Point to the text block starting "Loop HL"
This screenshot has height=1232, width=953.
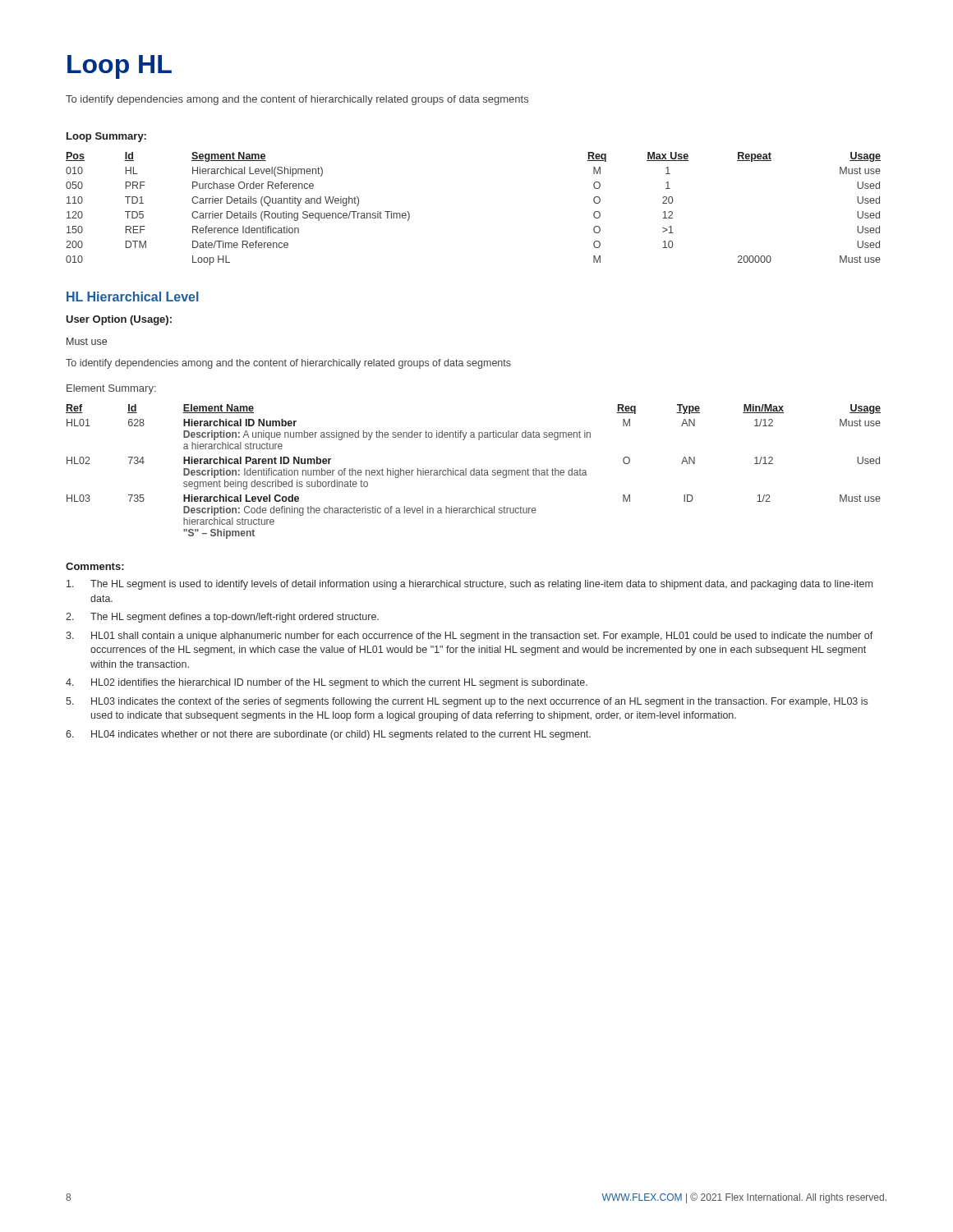120,67
